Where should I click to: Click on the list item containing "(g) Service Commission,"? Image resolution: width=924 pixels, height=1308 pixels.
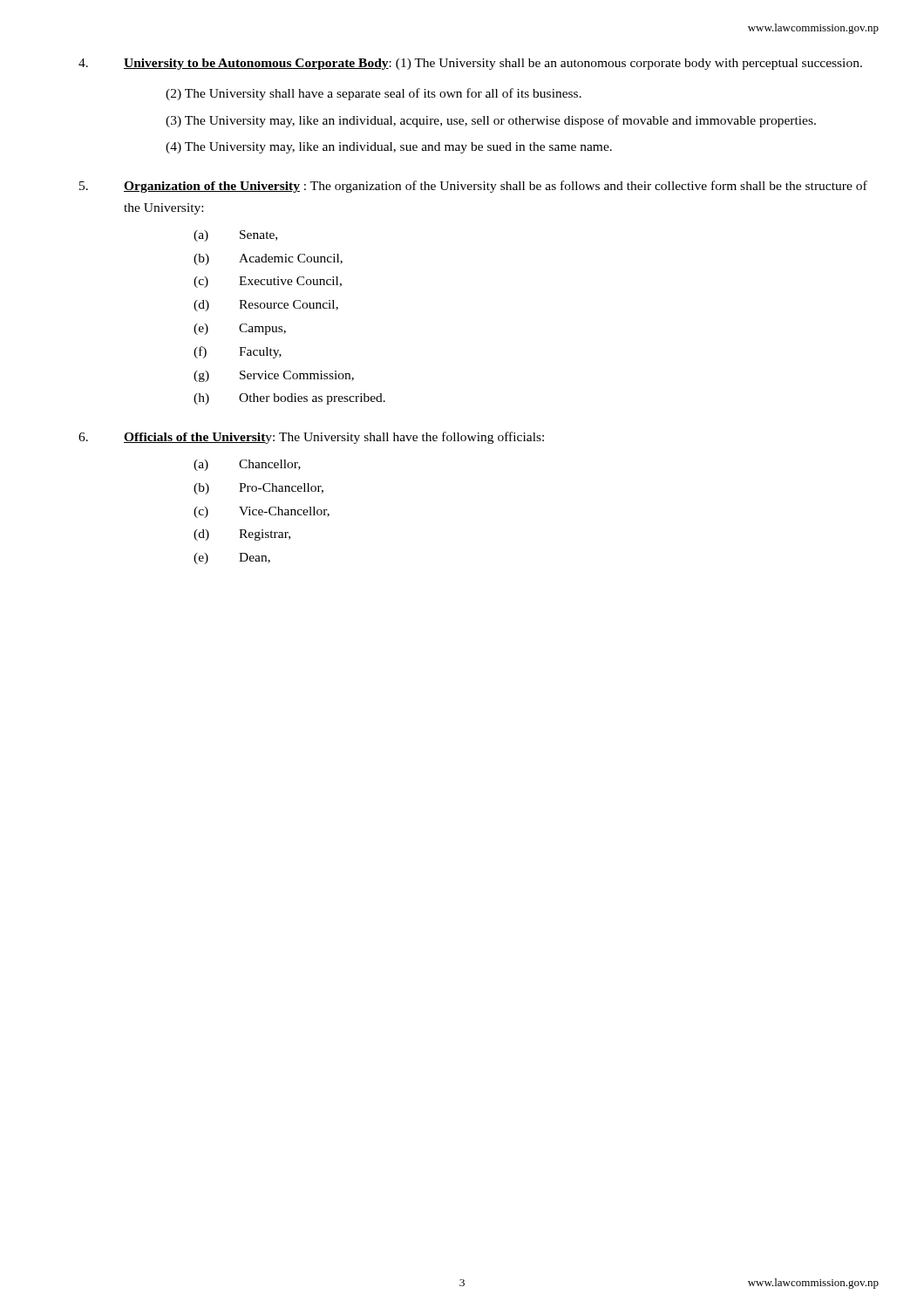click(x=274, y=376)
